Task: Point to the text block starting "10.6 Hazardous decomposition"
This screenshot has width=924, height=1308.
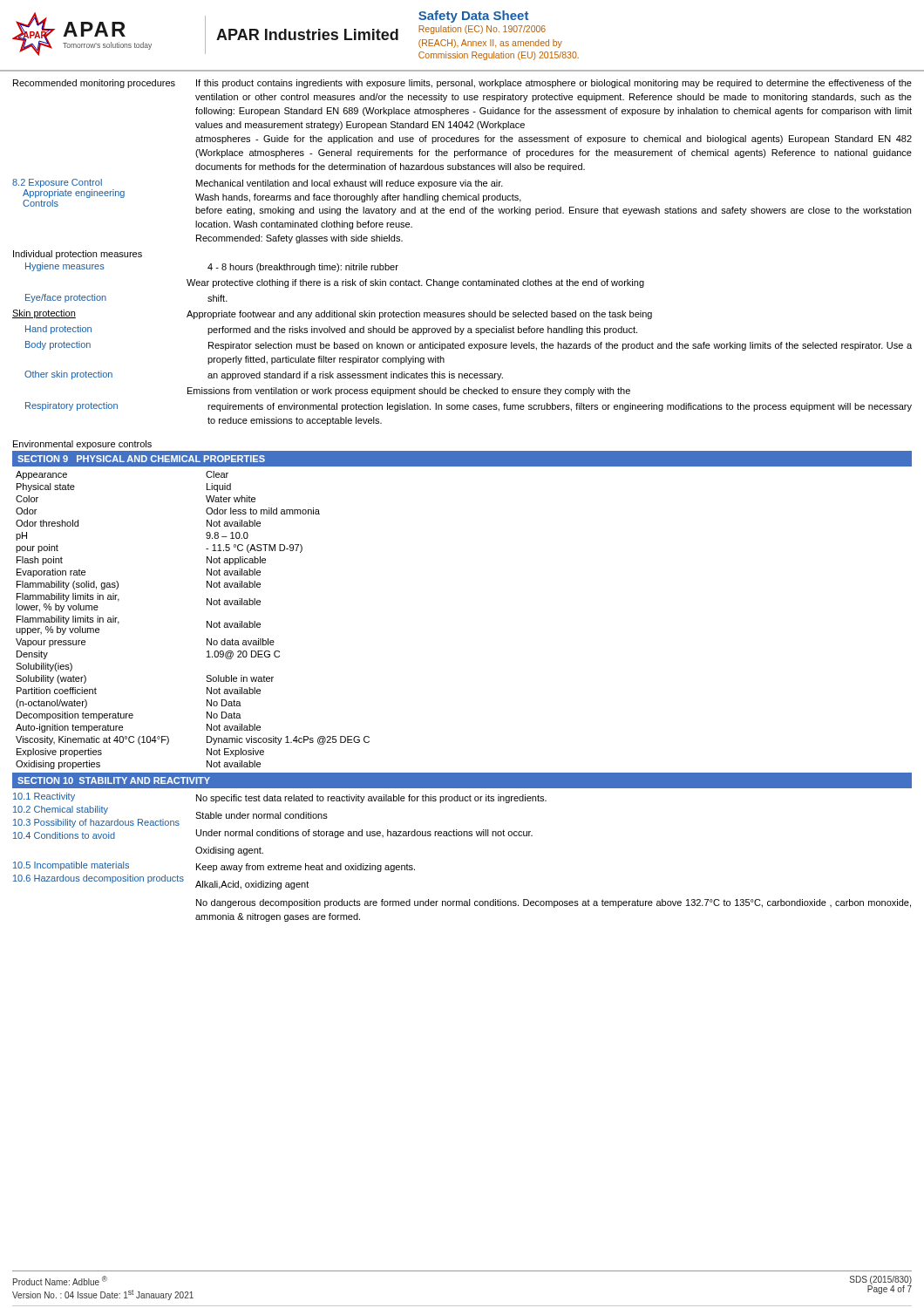Action: point(98,878)
